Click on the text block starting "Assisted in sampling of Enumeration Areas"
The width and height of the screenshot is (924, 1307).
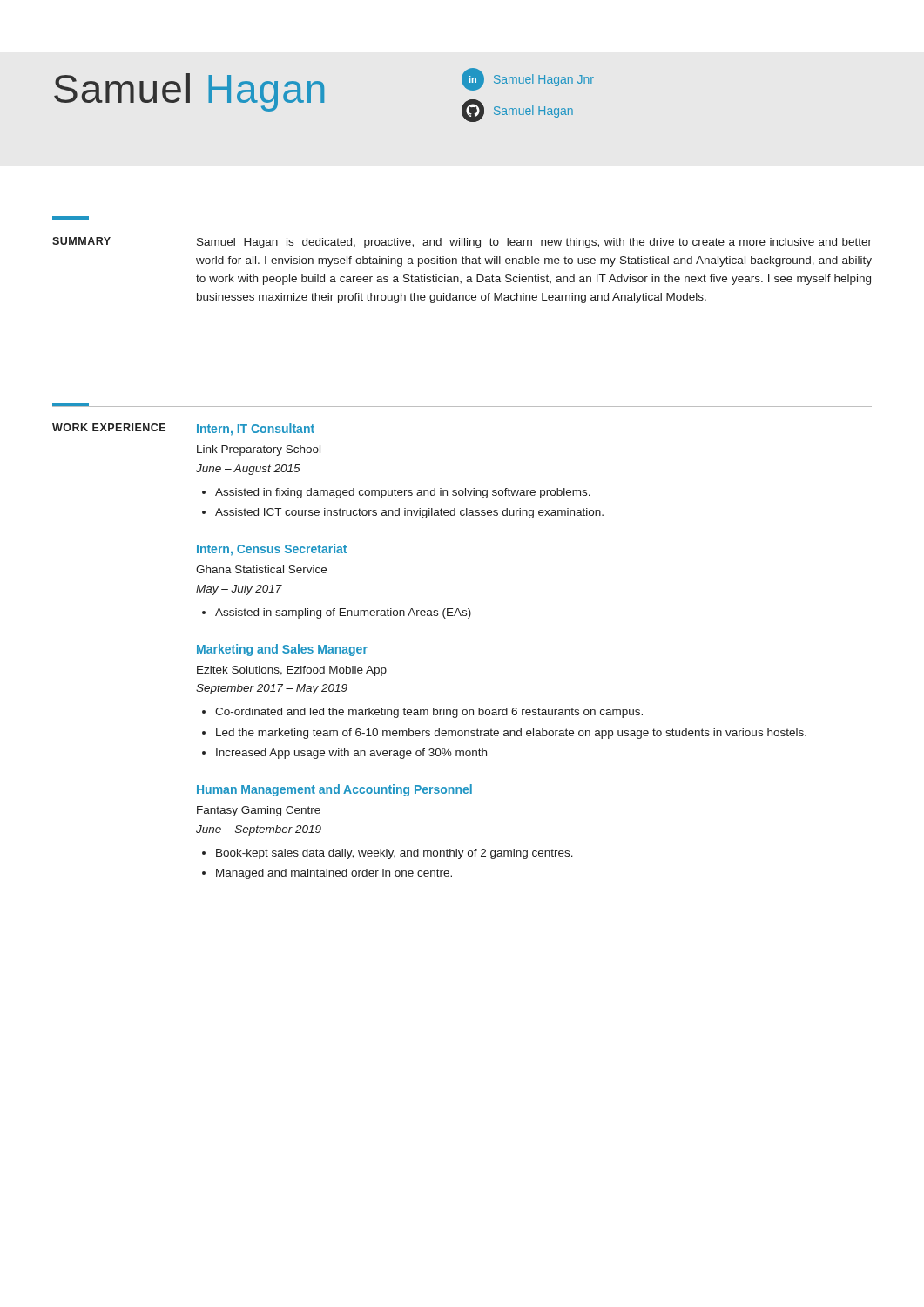(343, 612)
